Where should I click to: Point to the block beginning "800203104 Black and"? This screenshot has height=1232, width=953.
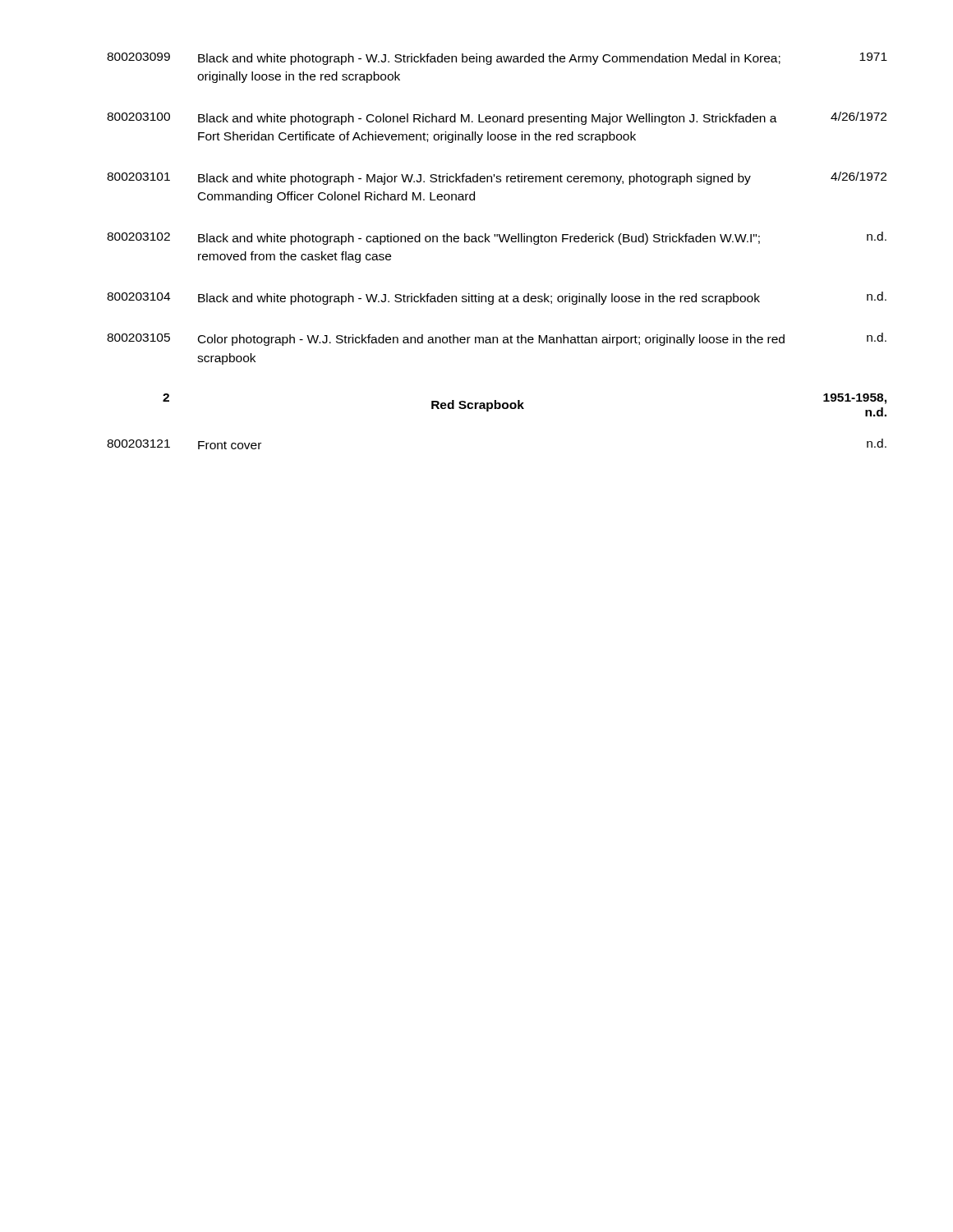tap(497, 298)
